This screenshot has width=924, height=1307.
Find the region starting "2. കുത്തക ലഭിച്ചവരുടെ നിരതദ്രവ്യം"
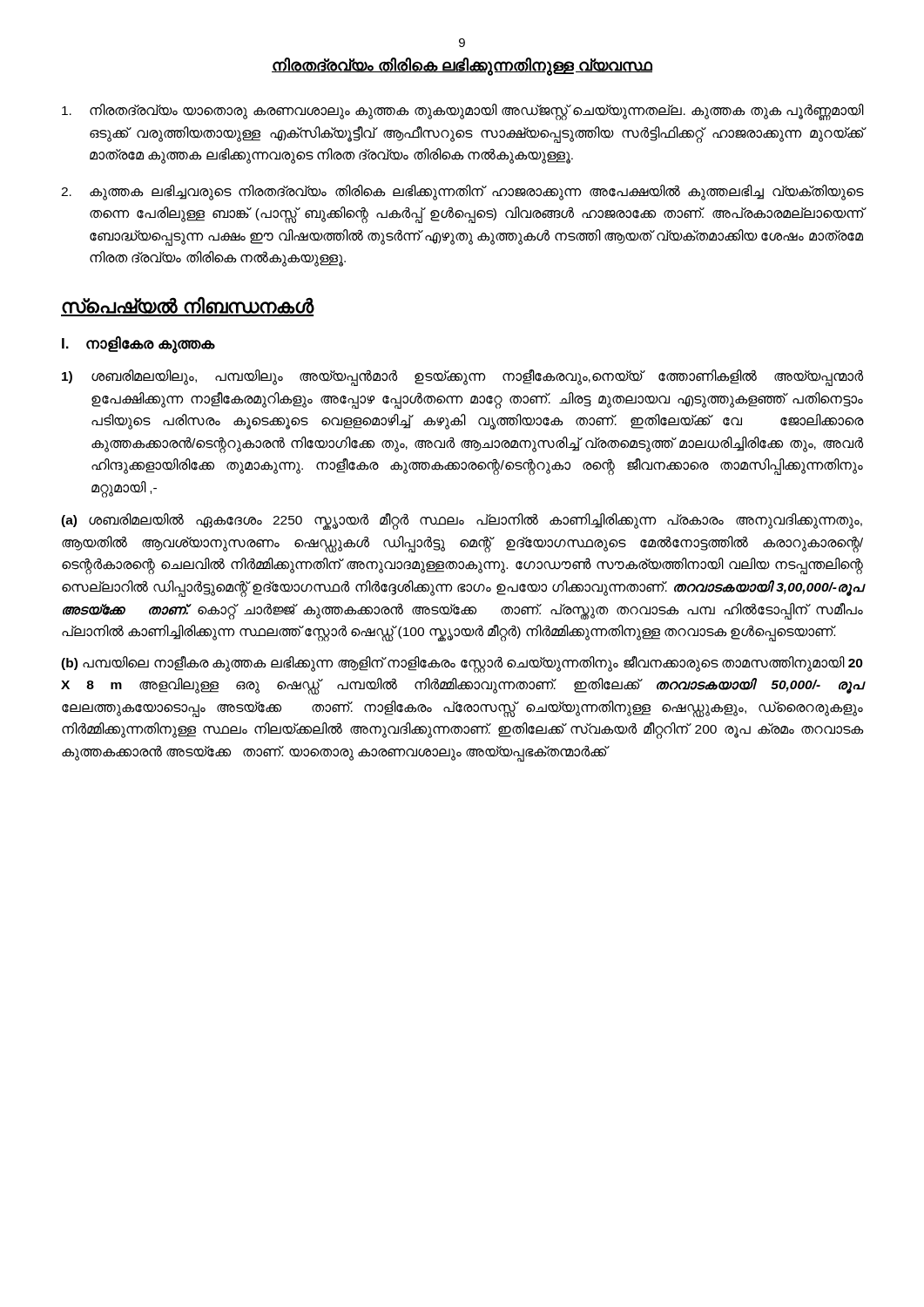[462, 225]
